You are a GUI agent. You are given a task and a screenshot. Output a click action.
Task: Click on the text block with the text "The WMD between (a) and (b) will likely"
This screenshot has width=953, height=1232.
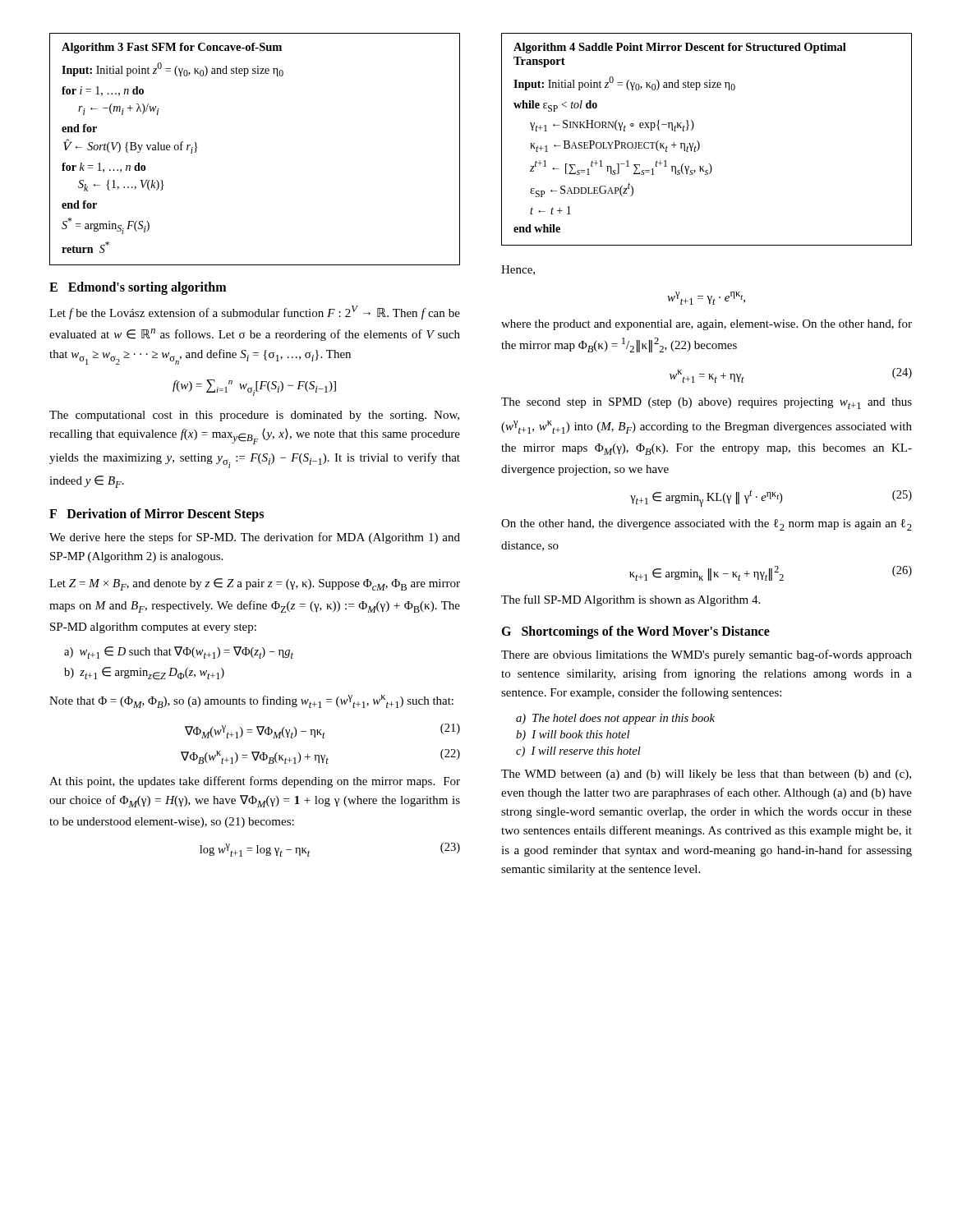(x=707, y=822)
